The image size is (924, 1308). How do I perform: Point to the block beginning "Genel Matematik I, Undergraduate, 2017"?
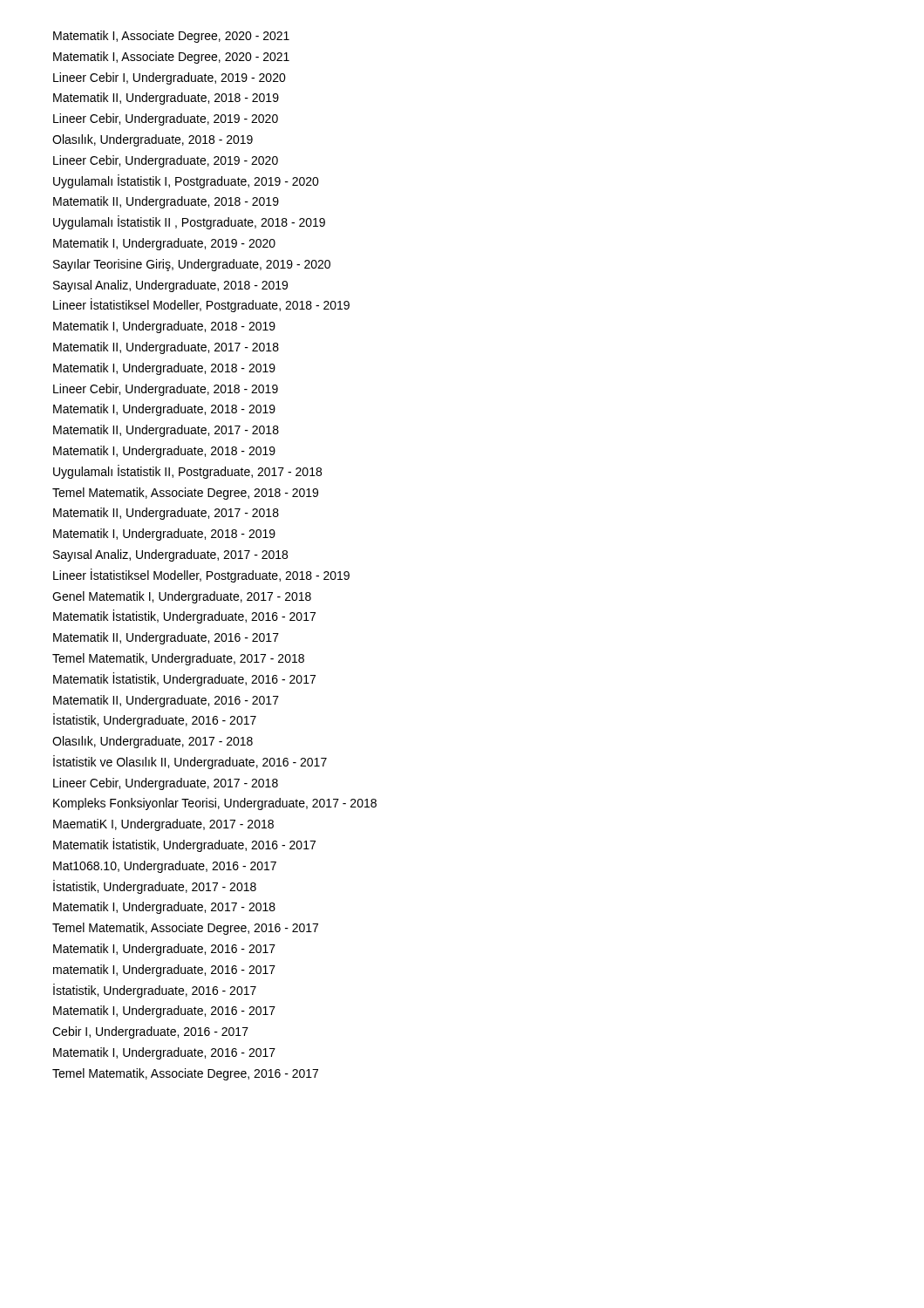click(x=182, y=596)
